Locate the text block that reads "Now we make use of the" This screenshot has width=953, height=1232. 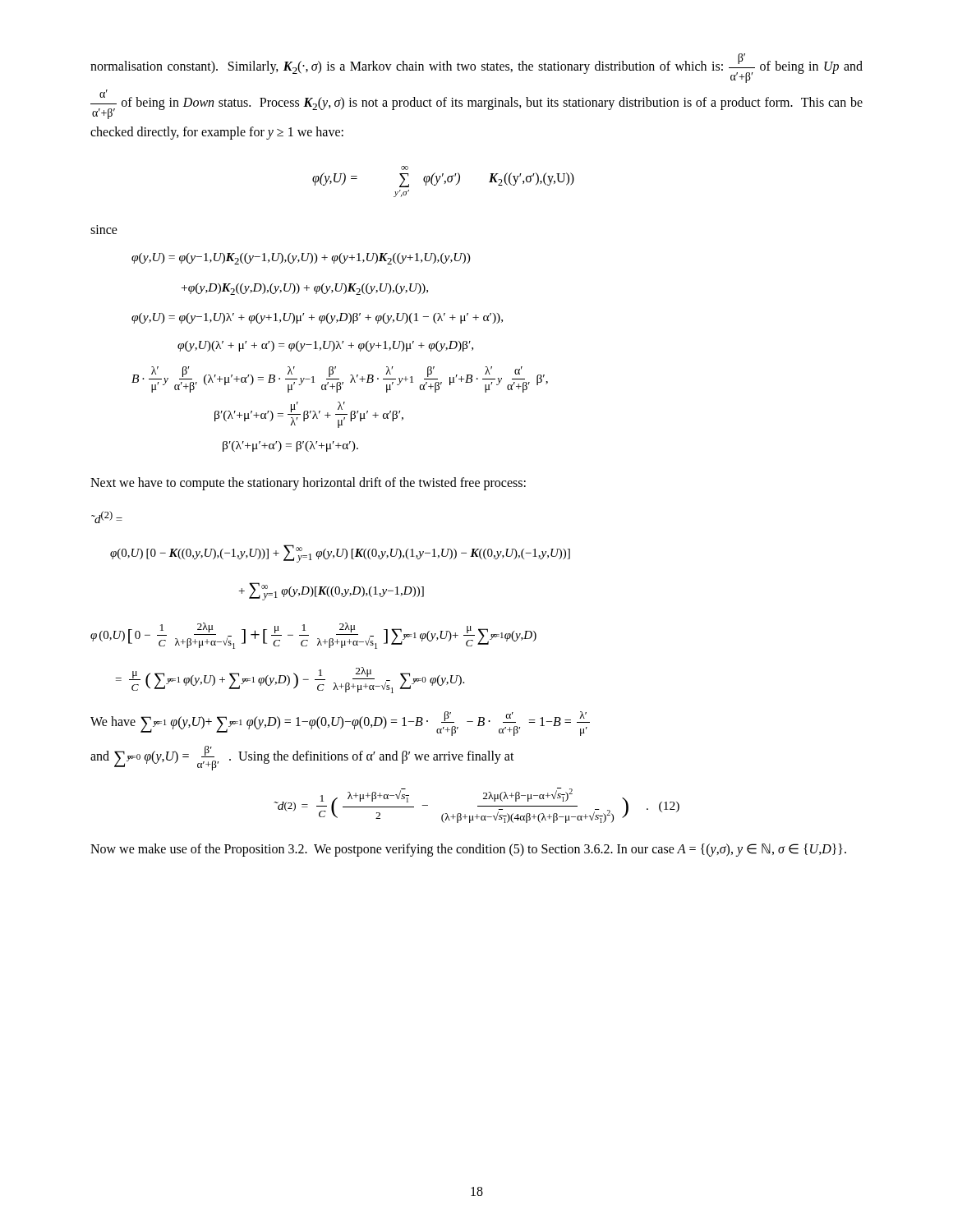[x=469, y=849]
